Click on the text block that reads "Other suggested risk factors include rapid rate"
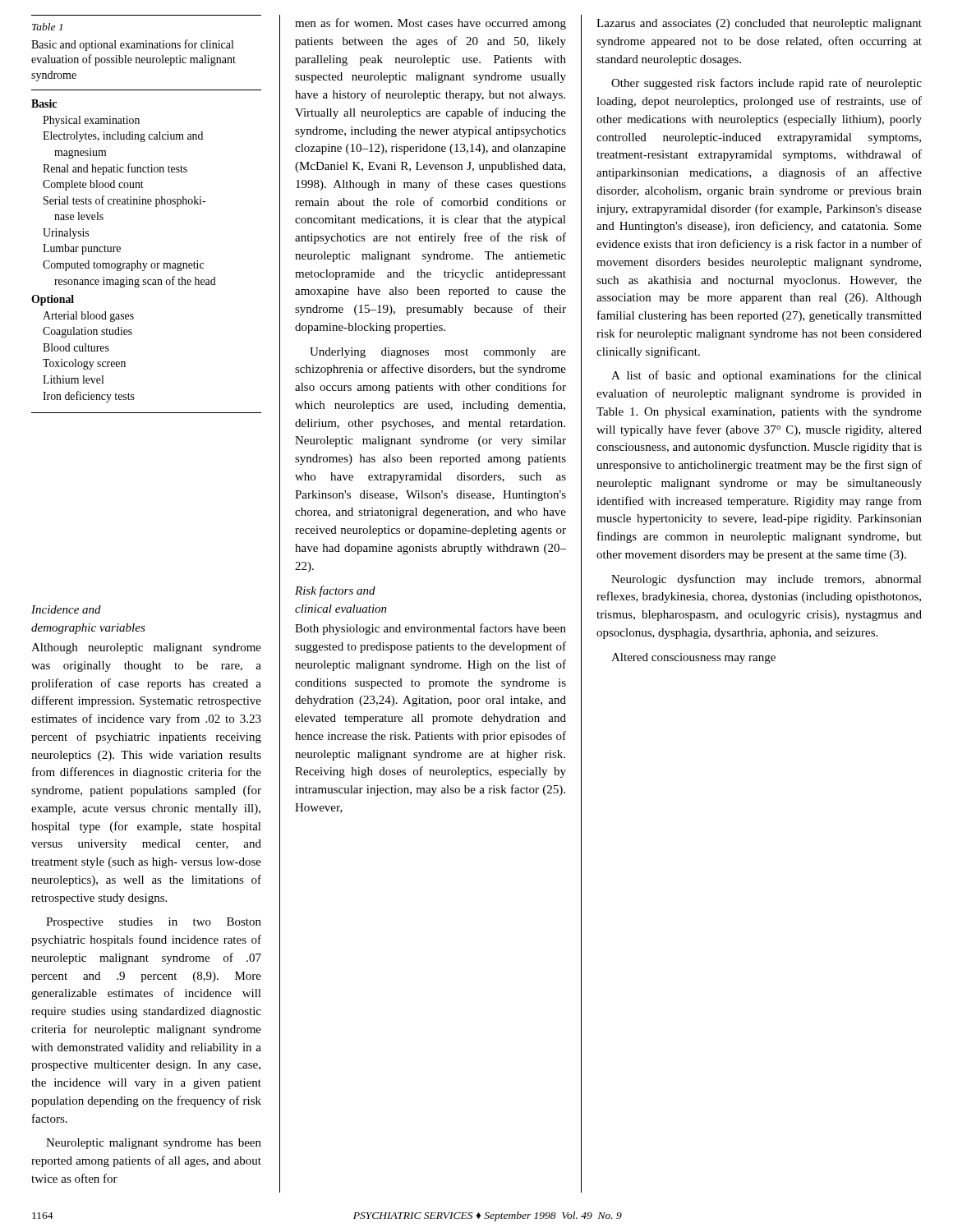953x1232 pixels. click(759, 217)
